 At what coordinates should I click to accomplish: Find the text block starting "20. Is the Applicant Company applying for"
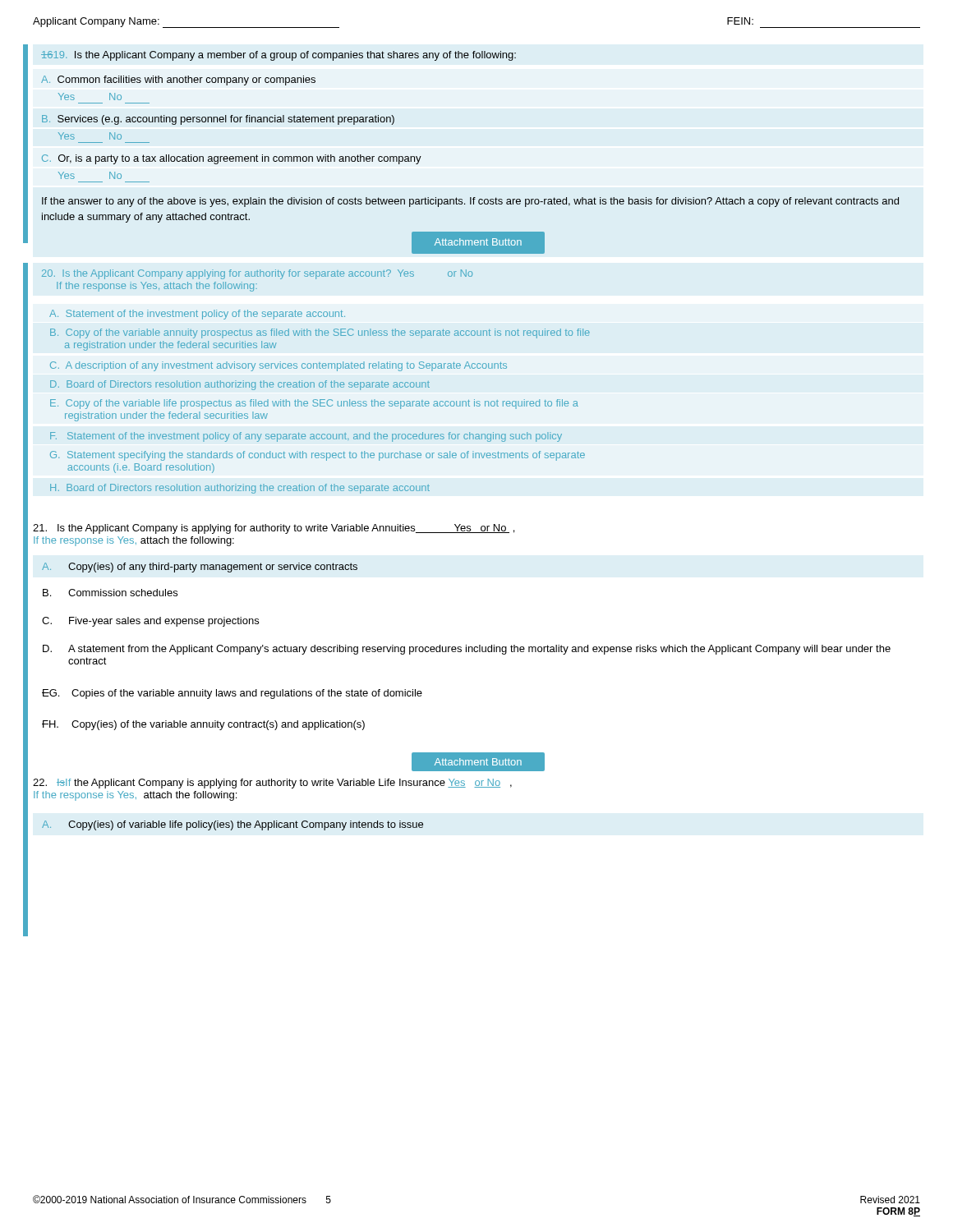(257, 279)
